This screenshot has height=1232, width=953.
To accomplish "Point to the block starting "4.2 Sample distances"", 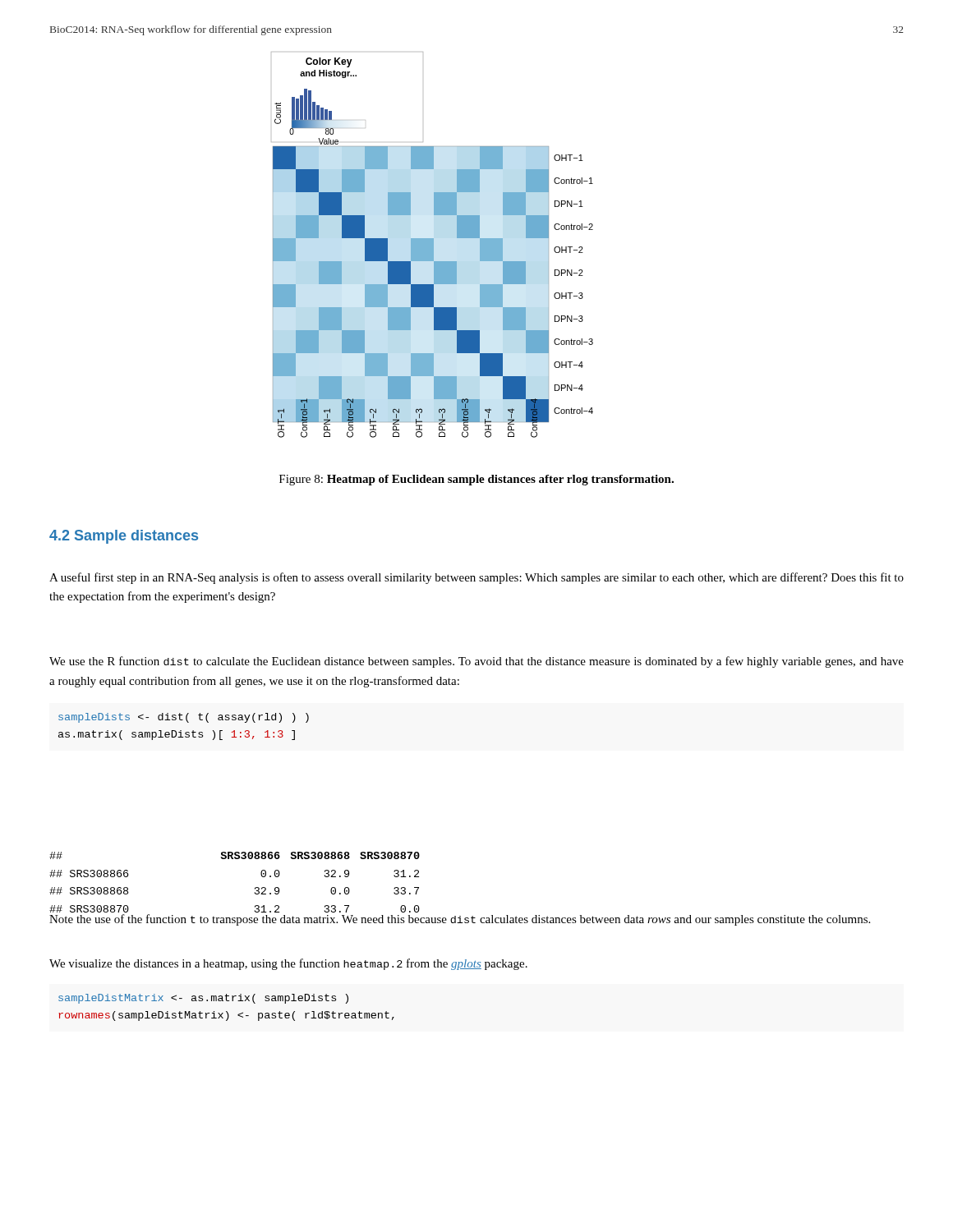I will tap(124, 535).
